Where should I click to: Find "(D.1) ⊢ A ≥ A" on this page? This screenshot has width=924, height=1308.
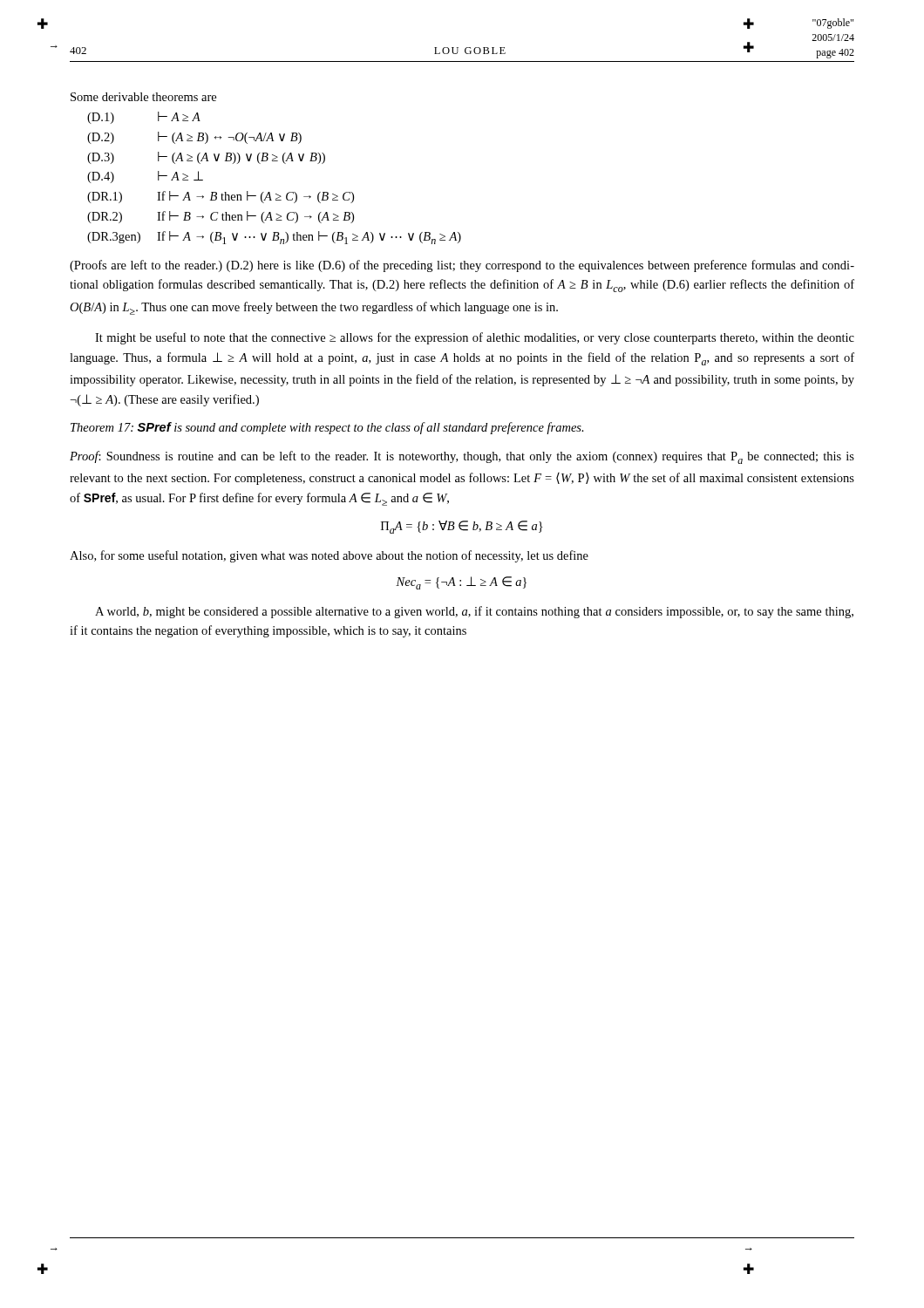tap(107, 117)
